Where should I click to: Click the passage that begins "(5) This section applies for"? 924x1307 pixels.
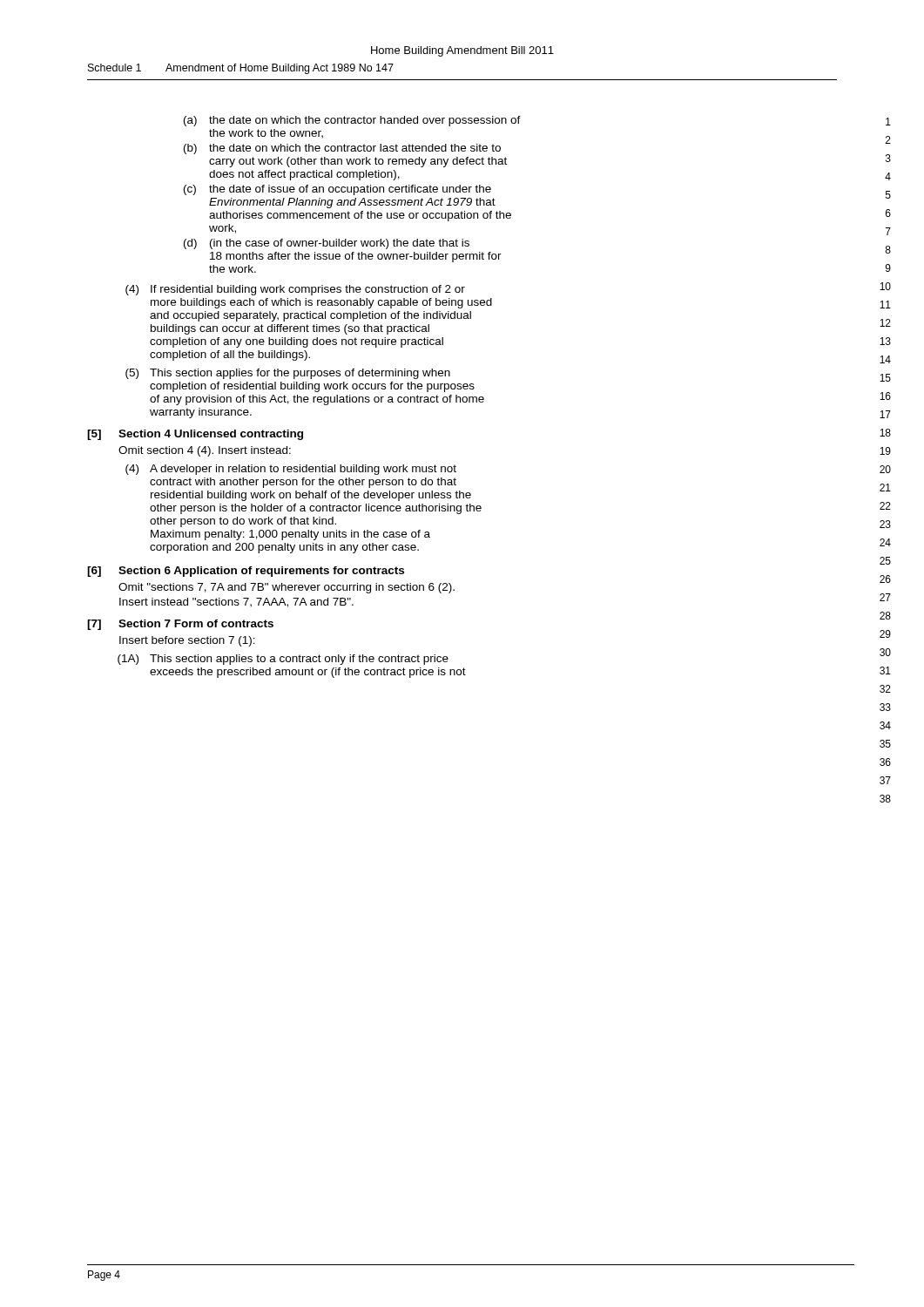pyautogui.click(x=471, y=392)
